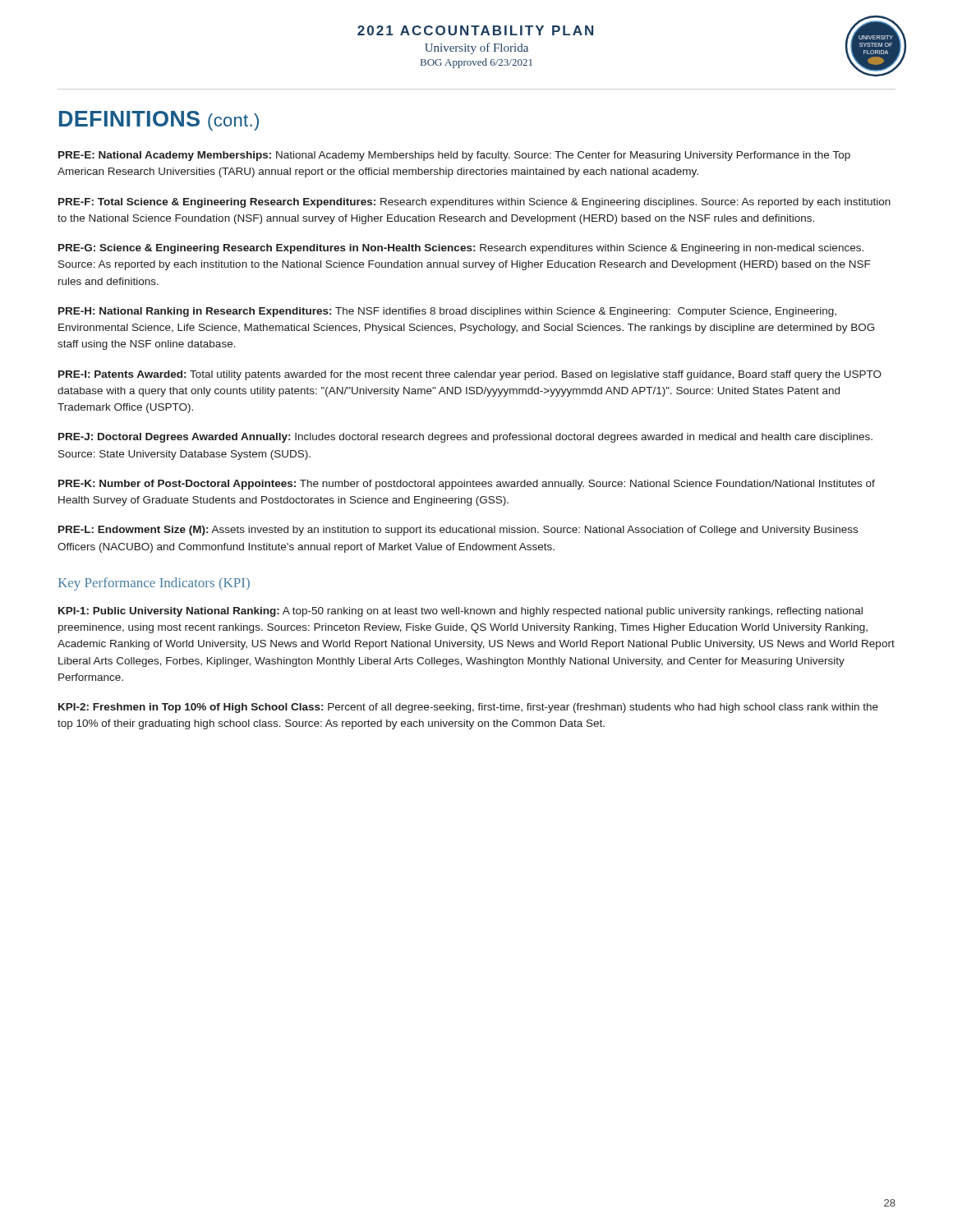Locate the block starting "PRE-J: Doctoral Degrees"
Screen dimensions: 1232x953
(x=465, y=445)
